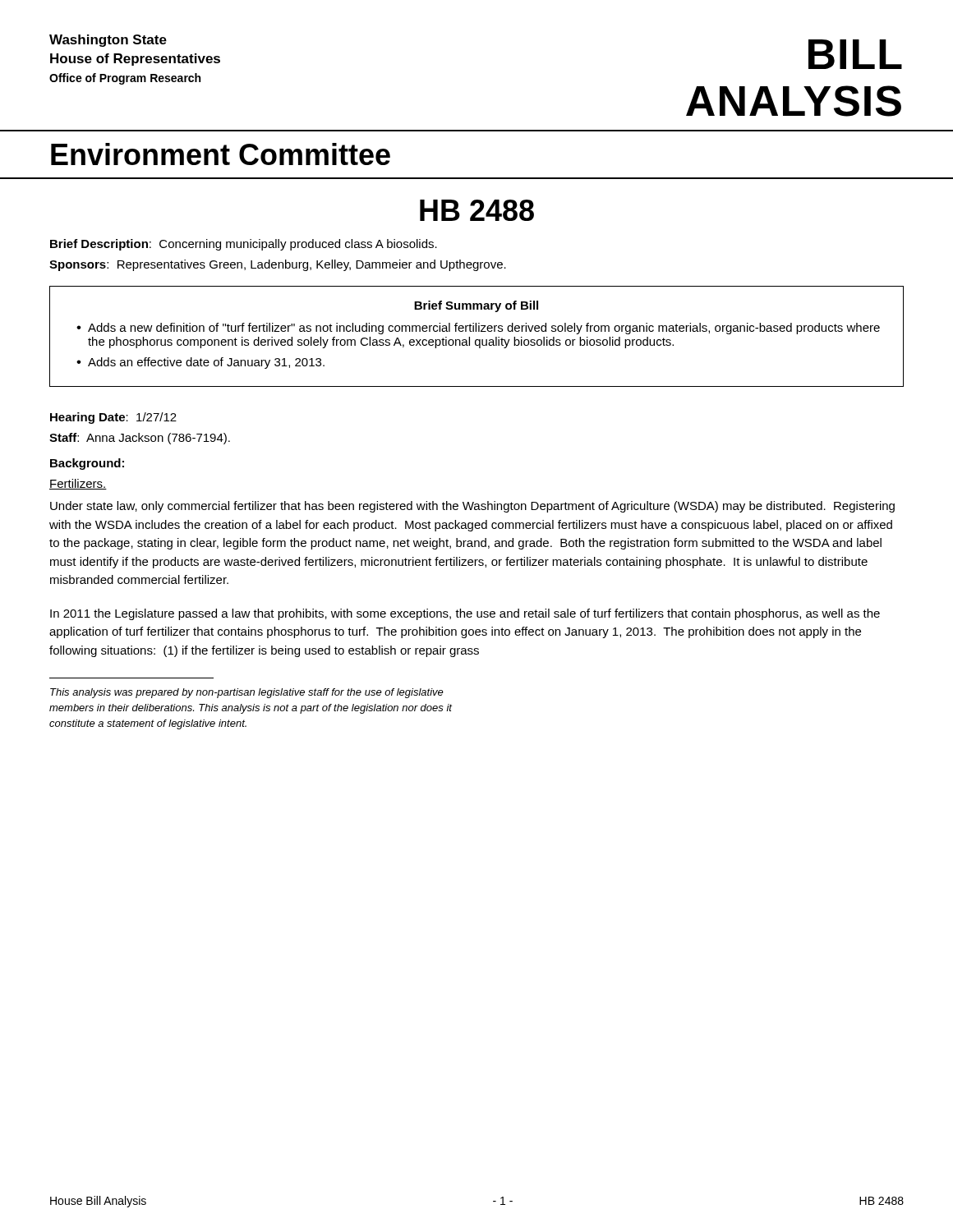Viewport: 953px width, 1232px height.
Task: Select the footnote with the text "This analysis was prepared by non-partisan"
Action: point(251,708)
